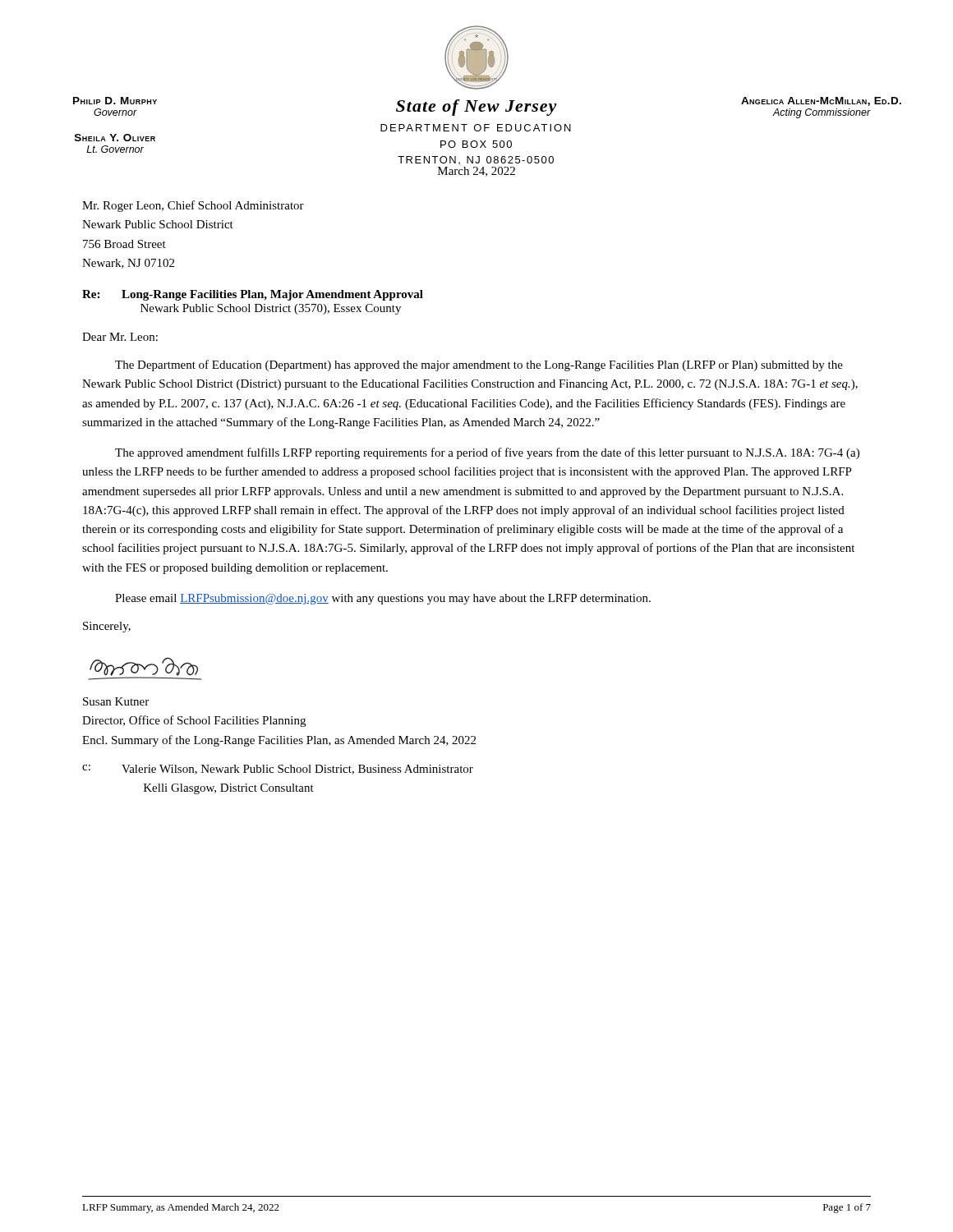Click on the passage starting "March 24, 2022"
Viewport: 953px width, 1232px height.
(476, 171)
